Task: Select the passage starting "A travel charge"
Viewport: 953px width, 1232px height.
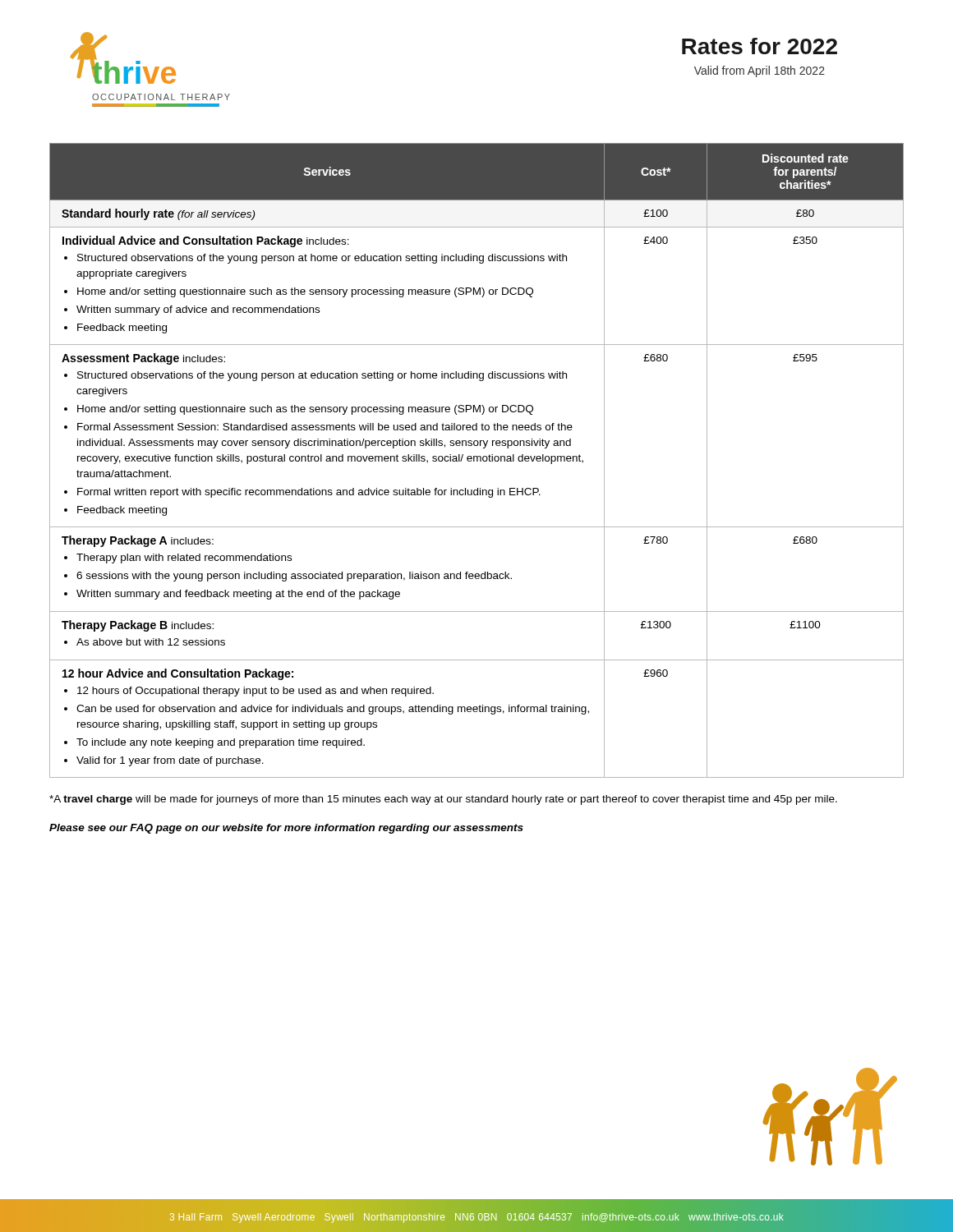Action: [x=444, y=799]
